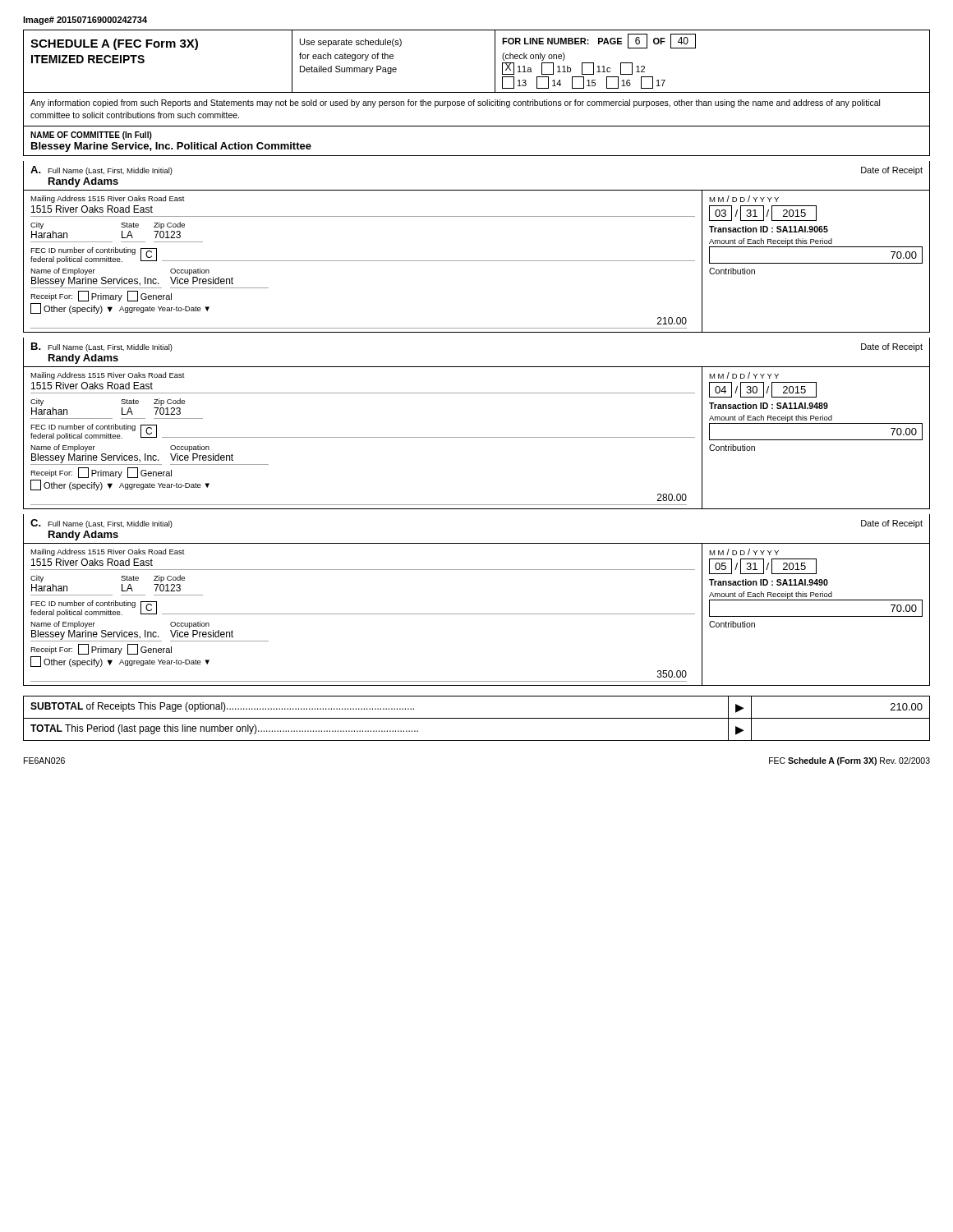This screenshot has height=1232, width=953.
Task: Click on the text starting "SUBTOTAL of Receipts This Page (optional)..................................................................... ▶ 210.00"
Action: [476, 708]
